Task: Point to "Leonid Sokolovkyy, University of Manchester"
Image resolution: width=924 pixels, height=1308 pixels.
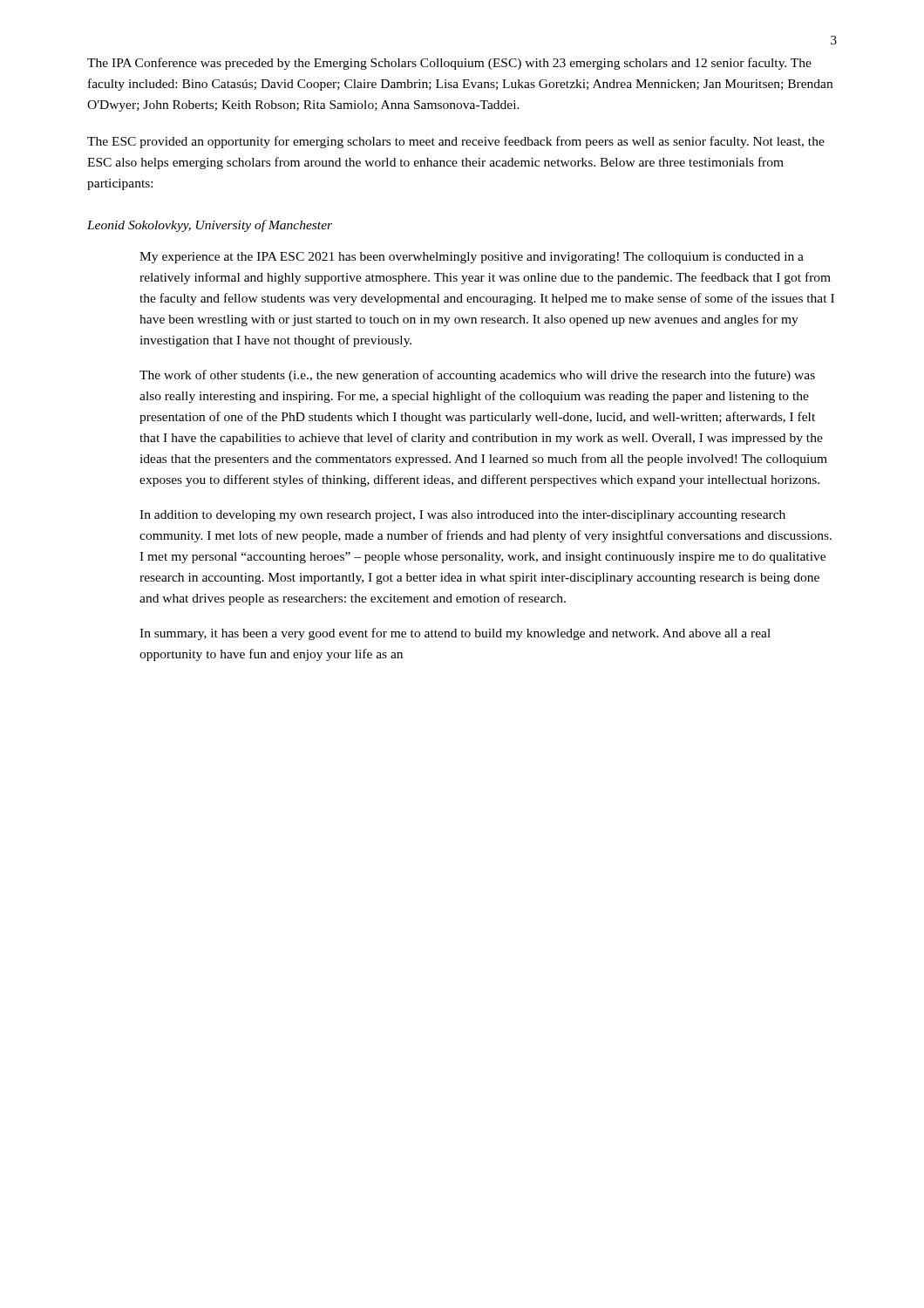Action: coord(210,225)
